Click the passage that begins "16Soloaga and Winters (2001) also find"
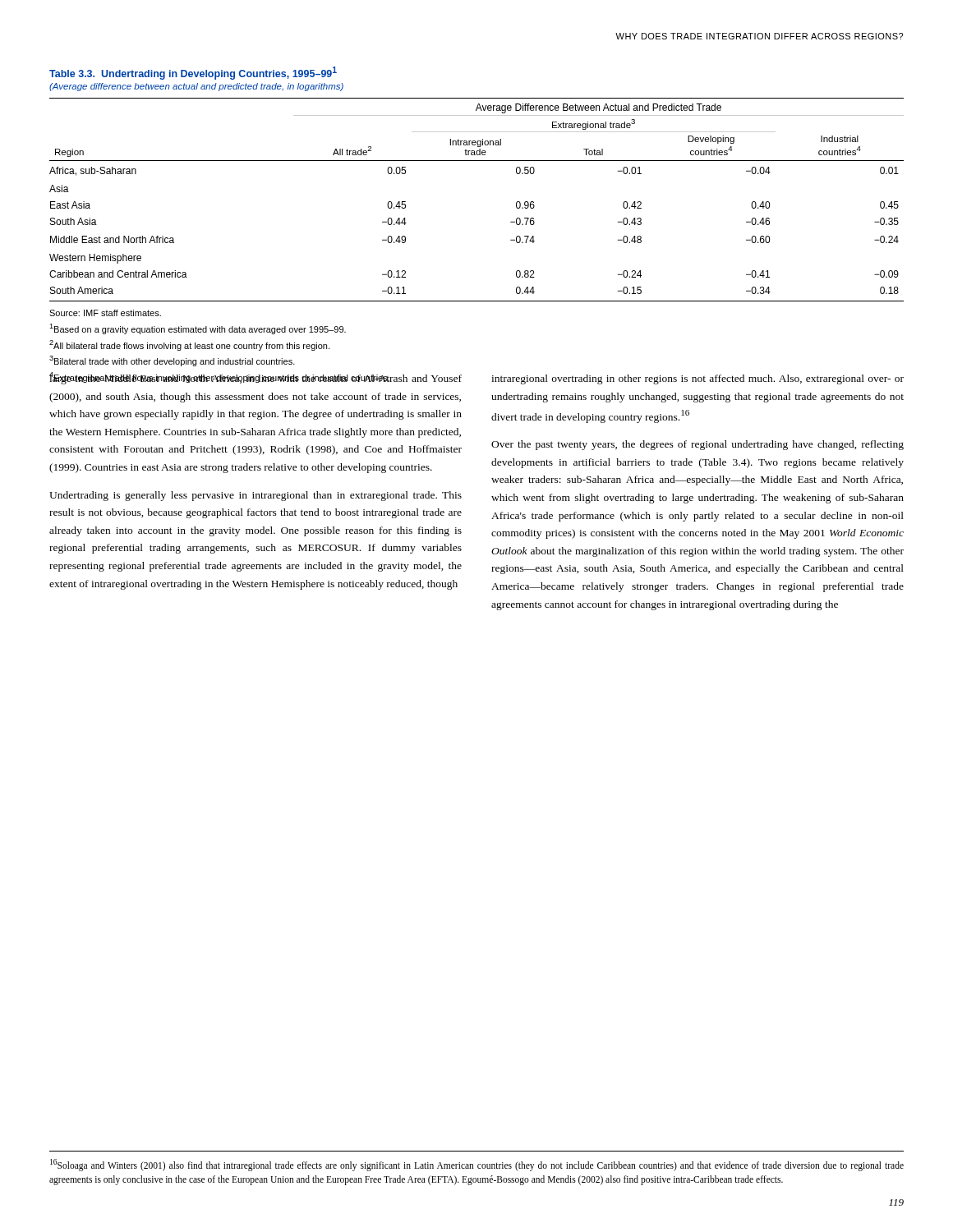953x1232 pixels. 476,1171
